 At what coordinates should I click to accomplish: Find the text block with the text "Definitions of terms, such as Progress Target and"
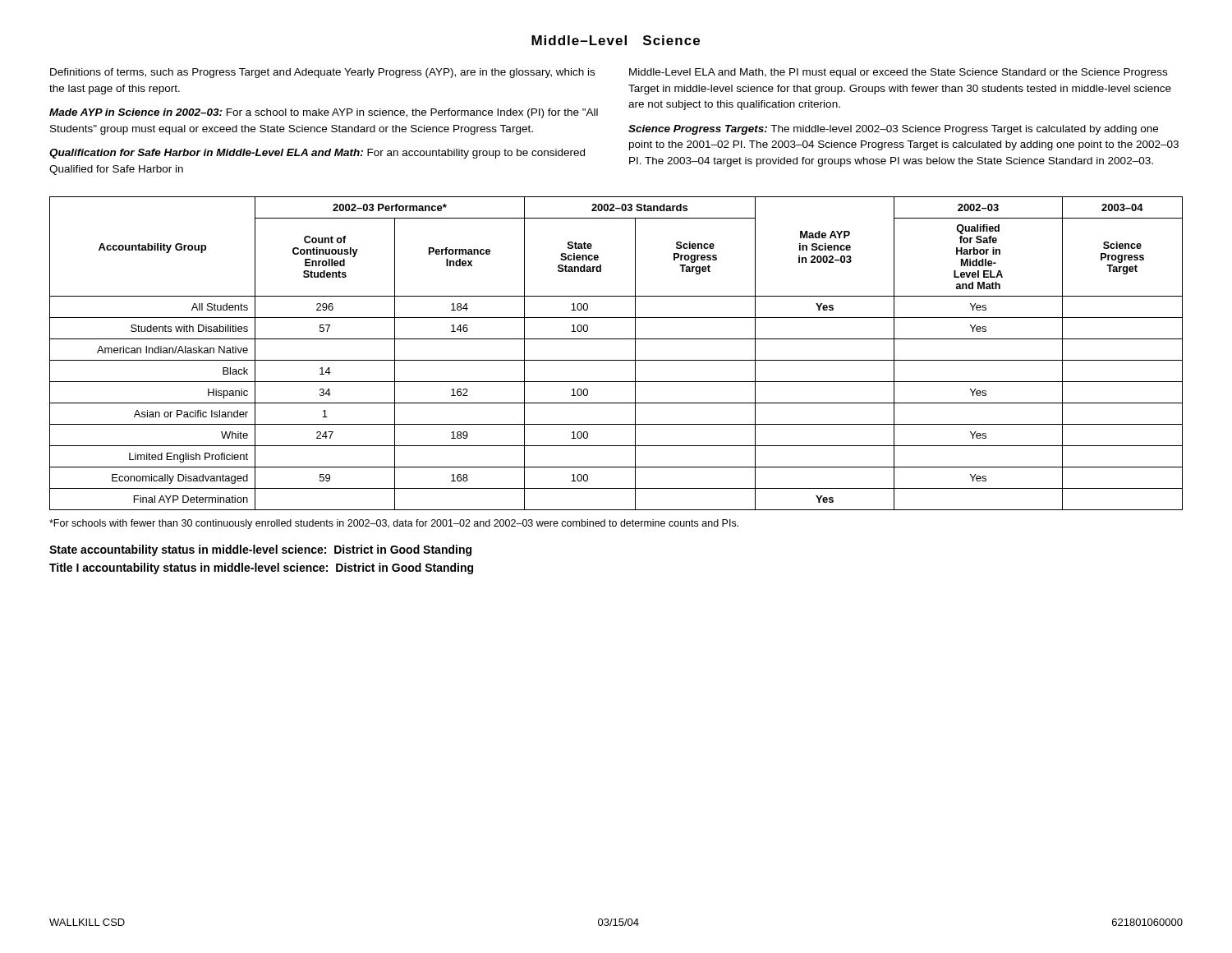tap(326, 80)
